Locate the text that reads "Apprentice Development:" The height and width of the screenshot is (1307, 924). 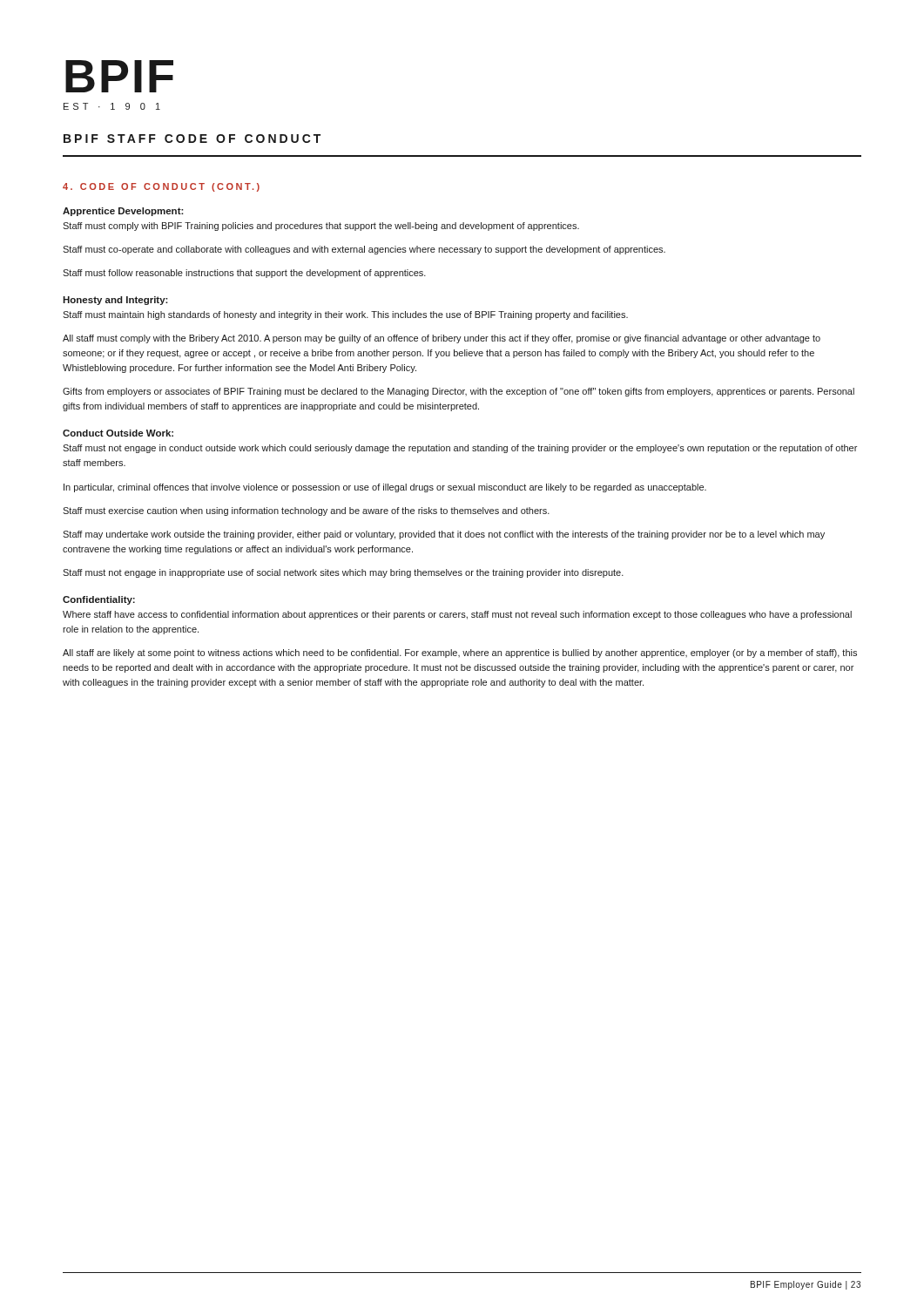click(x=123, y=211)
